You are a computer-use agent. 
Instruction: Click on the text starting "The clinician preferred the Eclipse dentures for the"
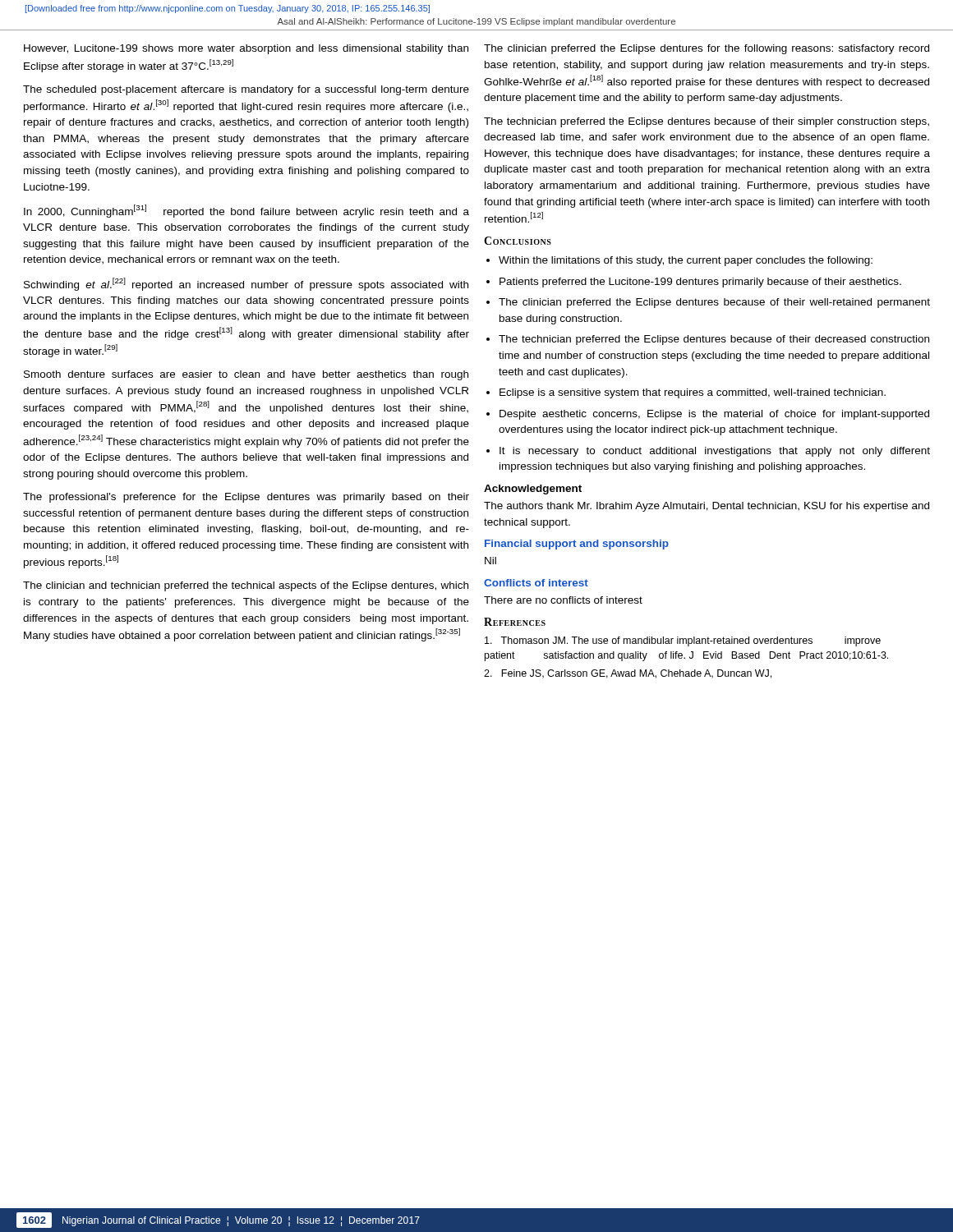[707, 73]
